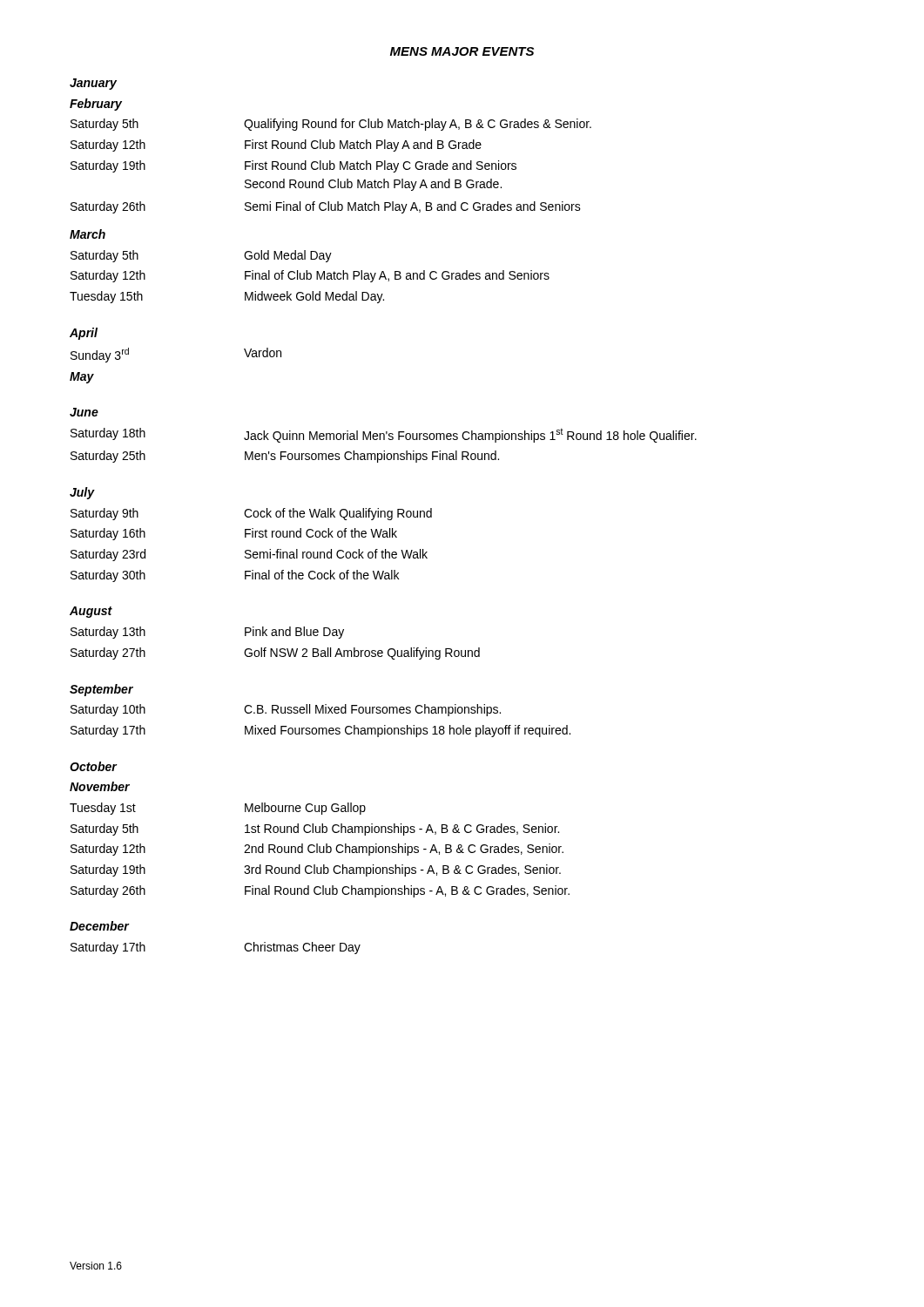Select the passage starting "Saturday 23rd Semi-final round Cock"
The image size is (924, 1307).
pyautogui.click(x=249, y=555)
